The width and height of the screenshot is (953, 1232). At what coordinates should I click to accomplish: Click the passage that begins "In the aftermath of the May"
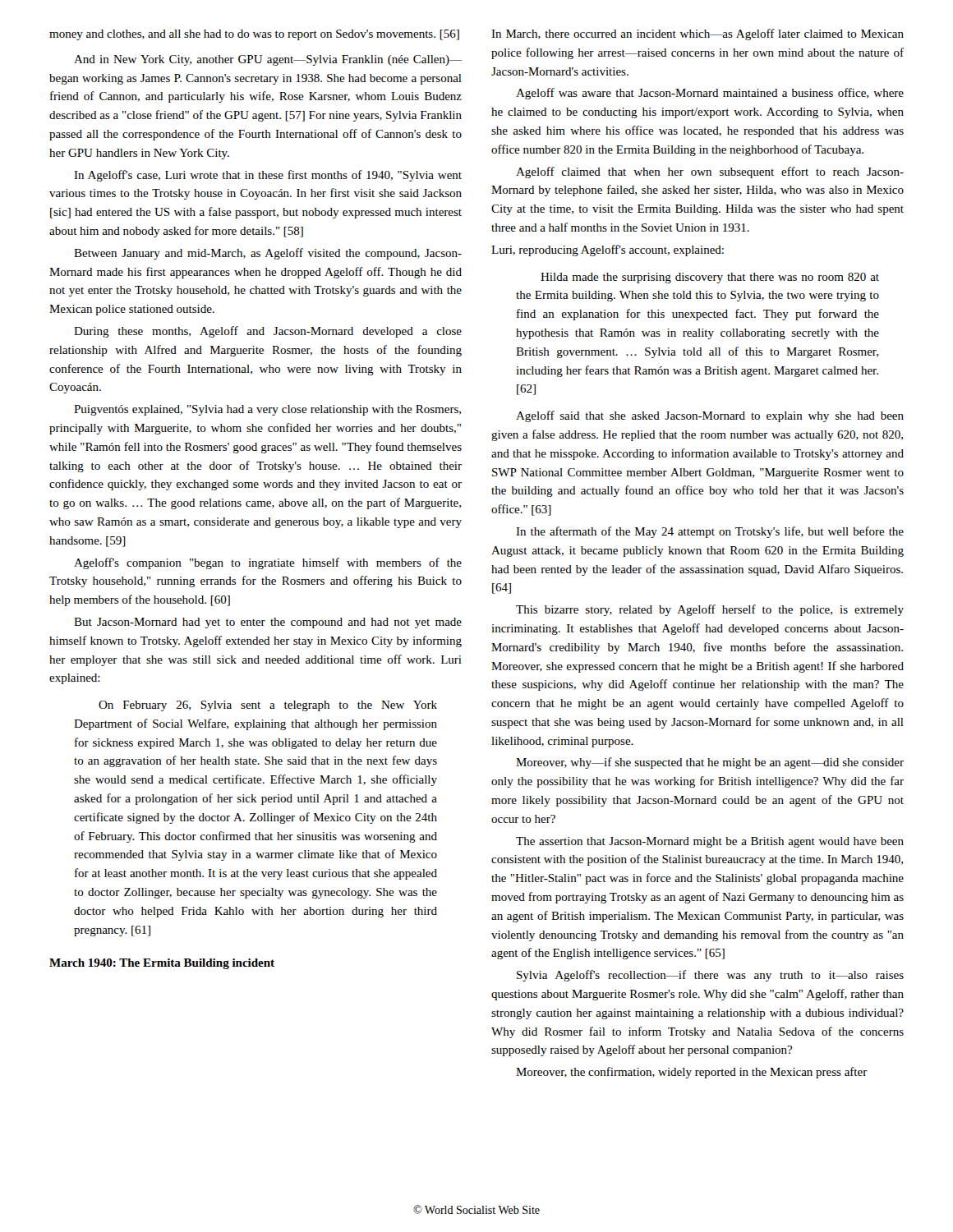[x=698, y=560]
